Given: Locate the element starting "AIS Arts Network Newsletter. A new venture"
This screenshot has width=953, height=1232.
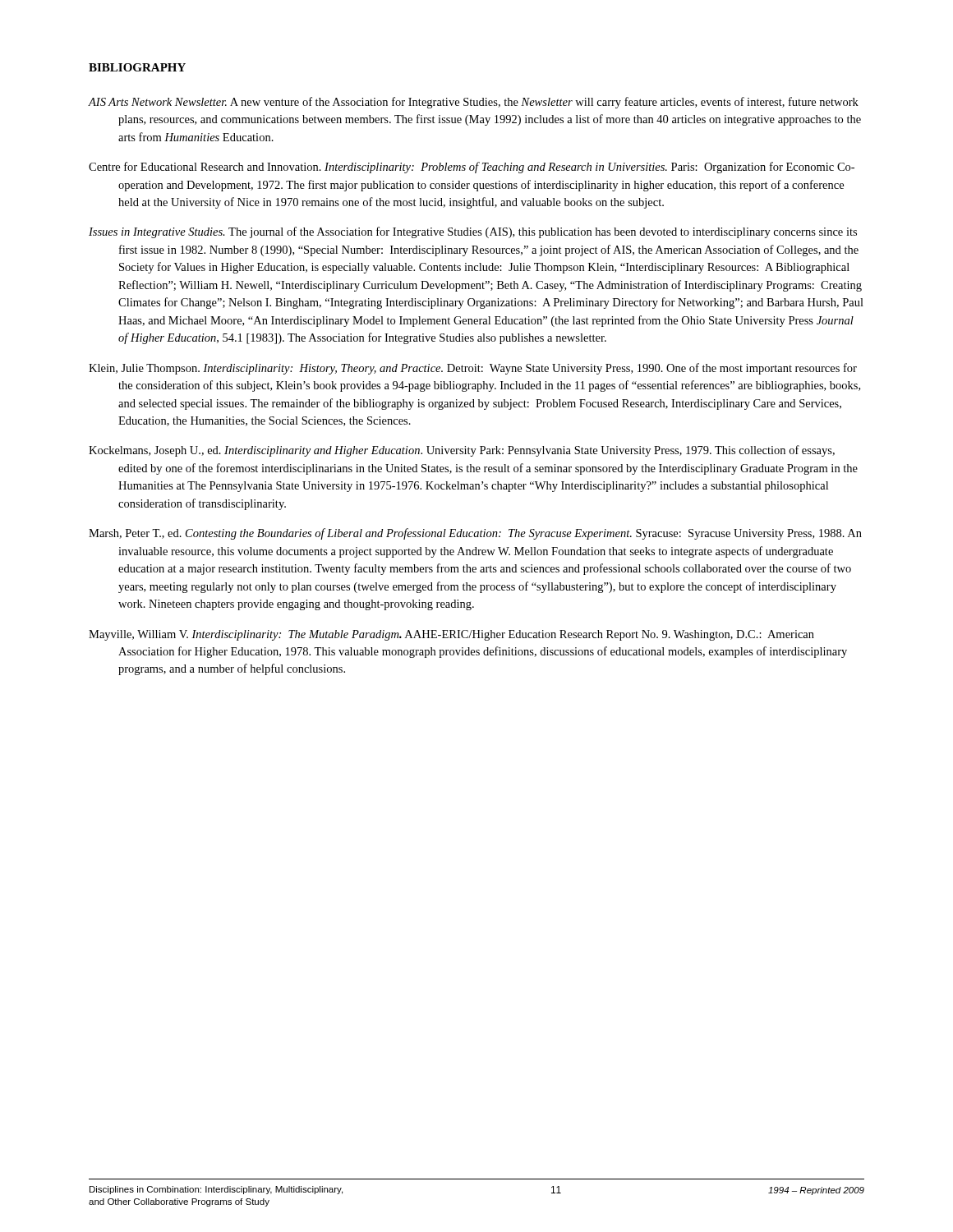Looking at the screenshot, I should [475, 119].
